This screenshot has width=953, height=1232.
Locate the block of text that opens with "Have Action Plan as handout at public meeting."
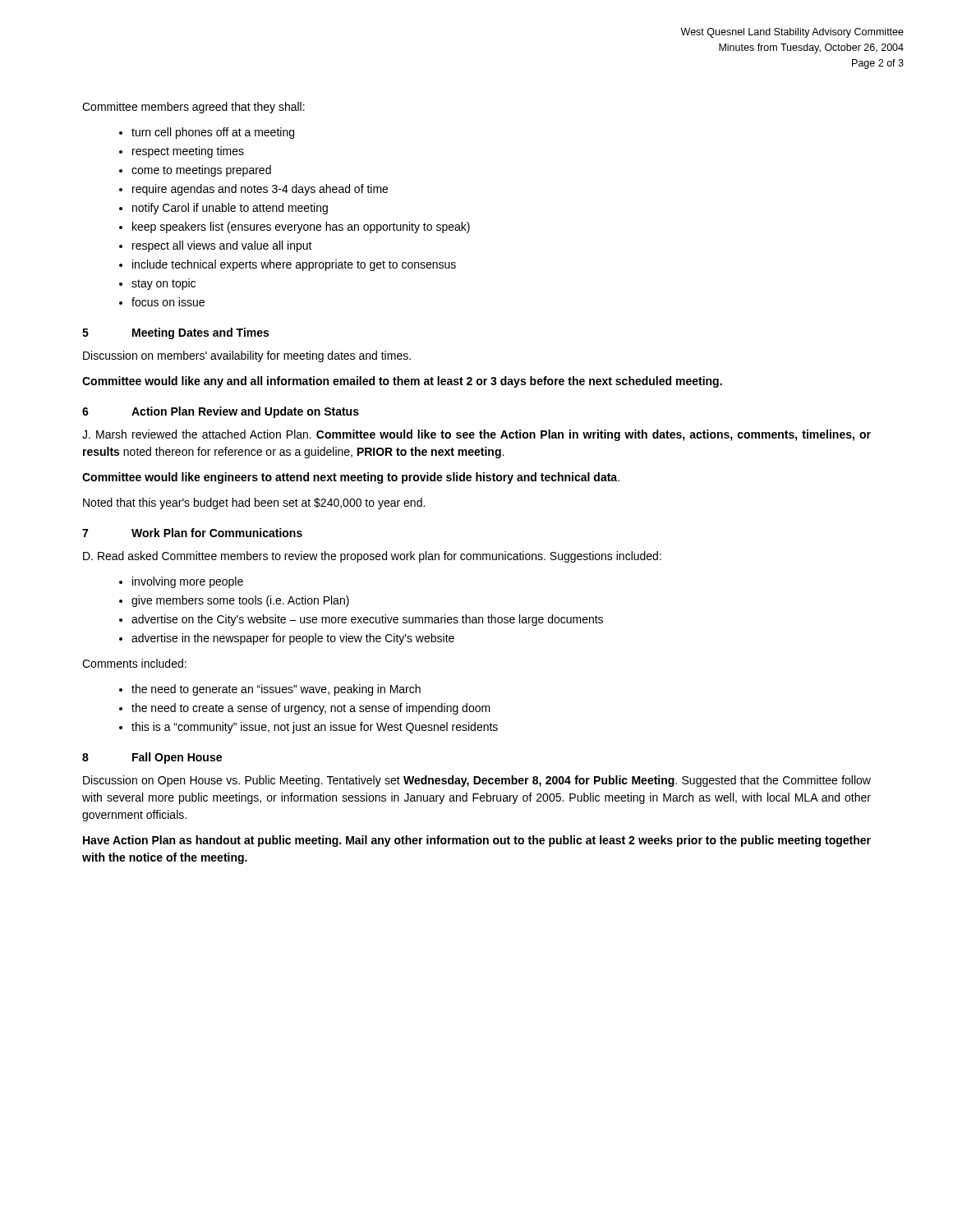[x=476, y=849]
